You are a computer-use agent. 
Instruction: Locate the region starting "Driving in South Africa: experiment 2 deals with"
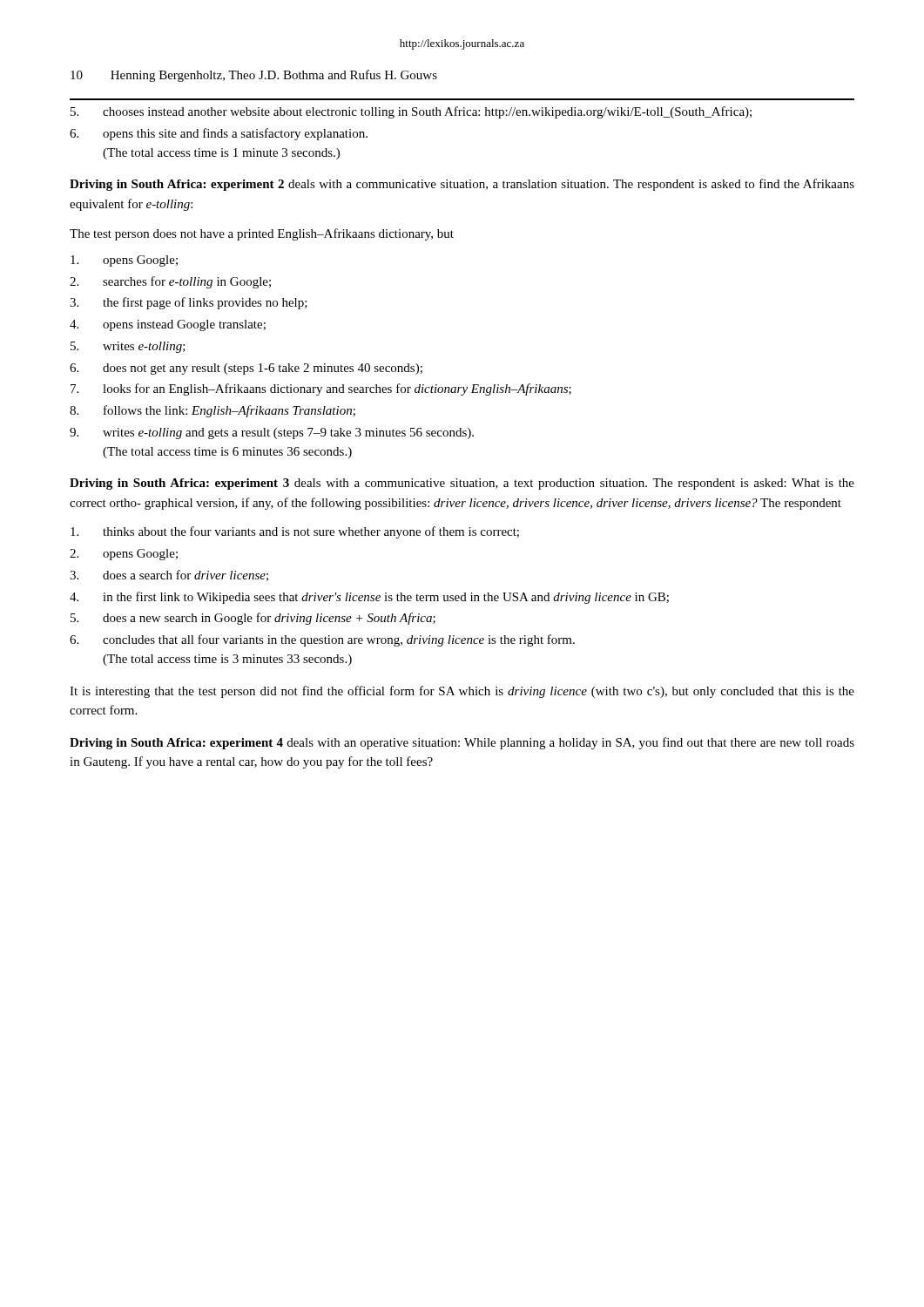(x=462, y=194)
